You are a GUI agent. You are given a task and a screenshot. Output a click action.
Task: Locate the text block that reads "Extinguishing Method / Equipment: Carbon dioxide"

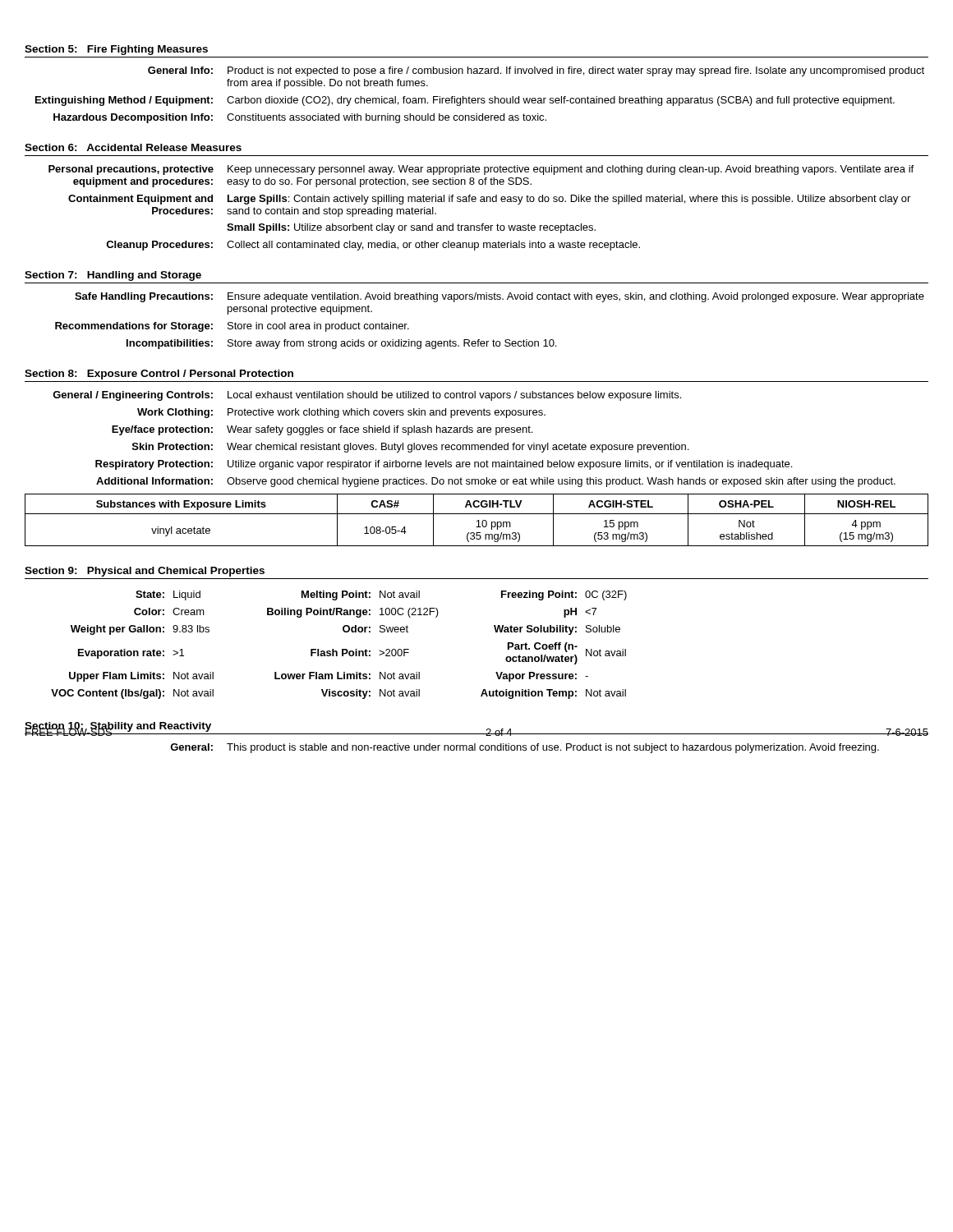[x=476, y=100]
